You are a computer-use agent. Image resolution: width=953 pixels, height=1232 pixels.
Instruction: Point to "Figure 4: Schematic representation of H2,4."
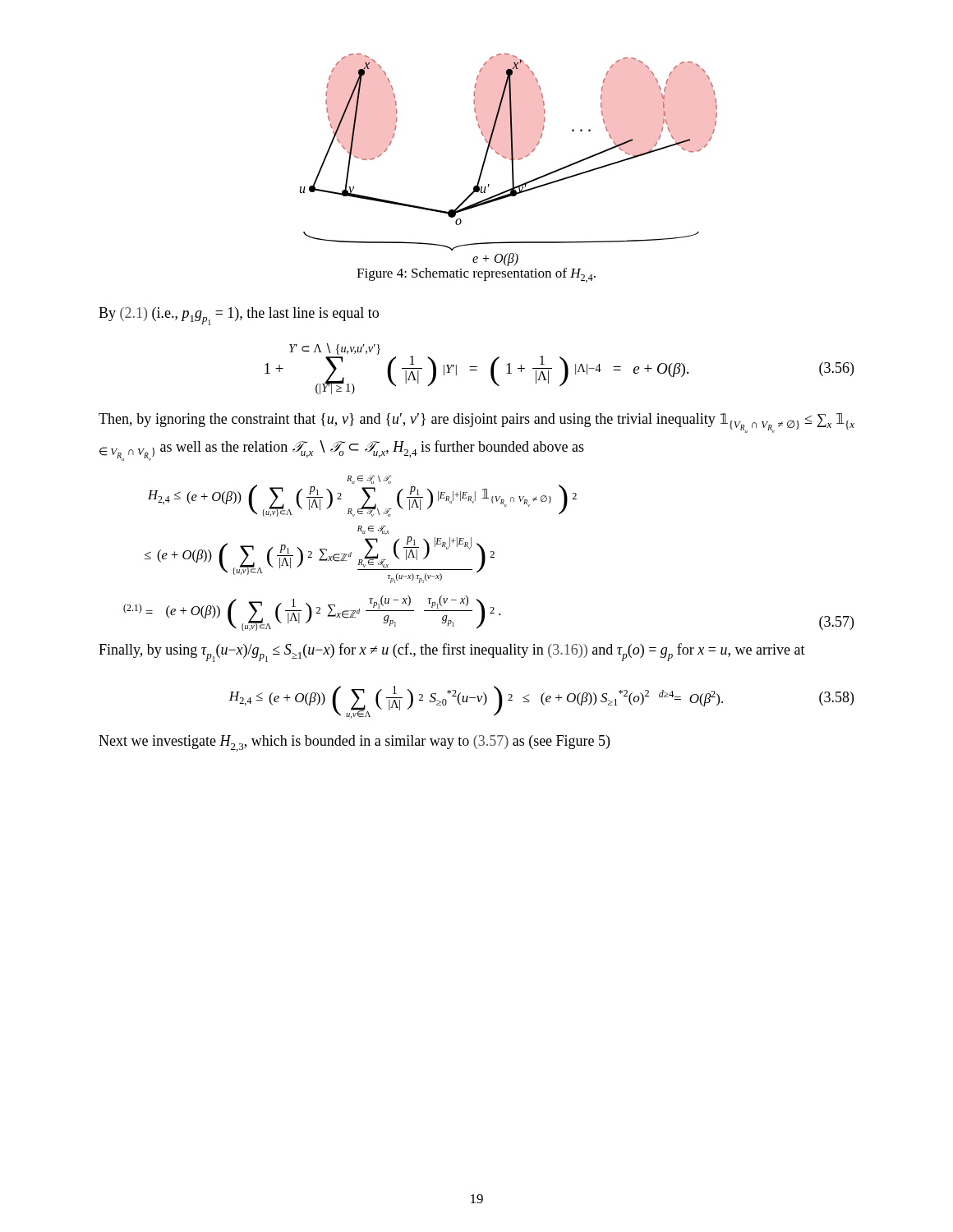point(476,274)
